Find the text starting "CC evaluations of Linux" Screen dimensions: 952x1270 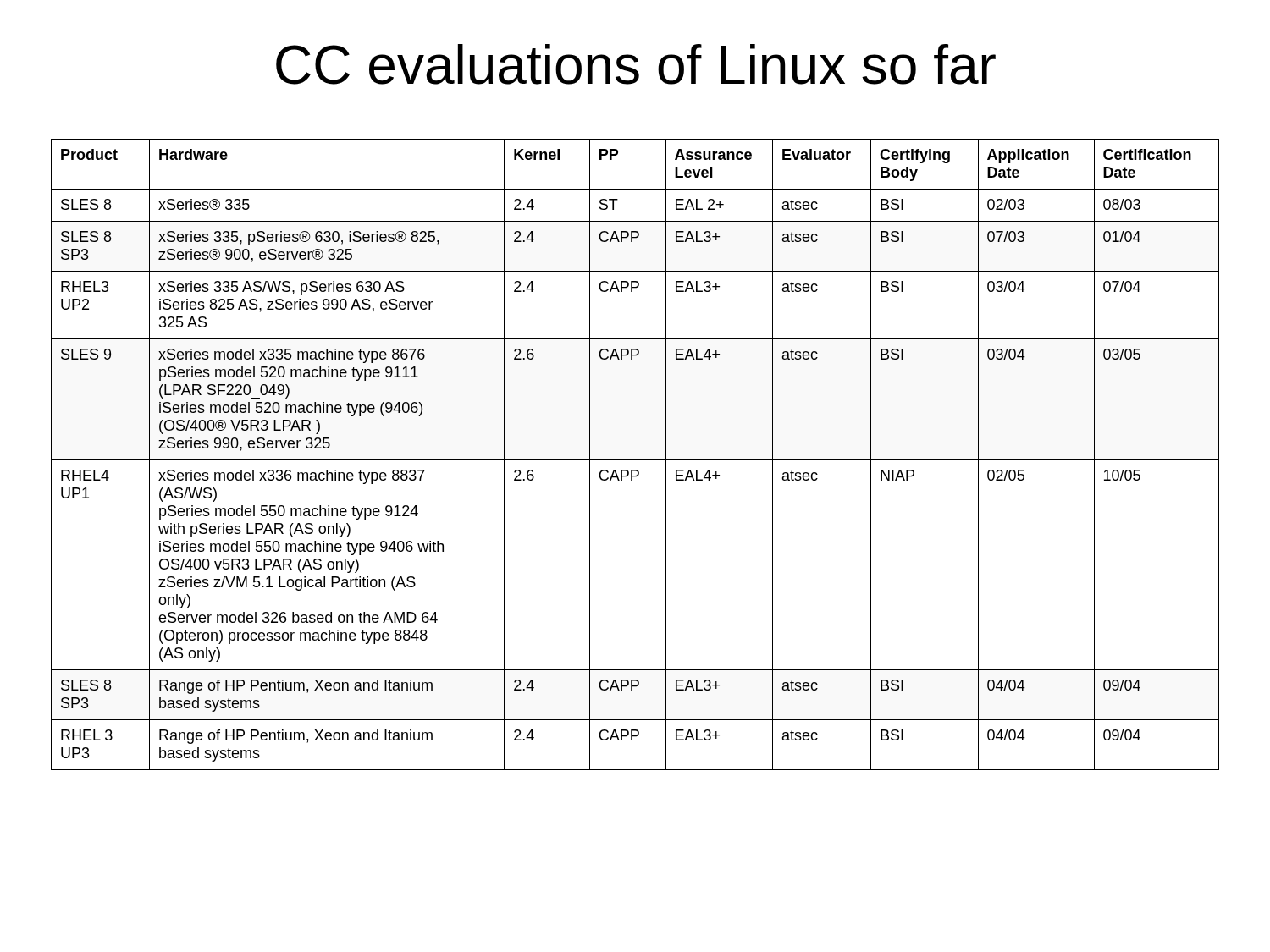pyautogui.click(x=635, y=69)
